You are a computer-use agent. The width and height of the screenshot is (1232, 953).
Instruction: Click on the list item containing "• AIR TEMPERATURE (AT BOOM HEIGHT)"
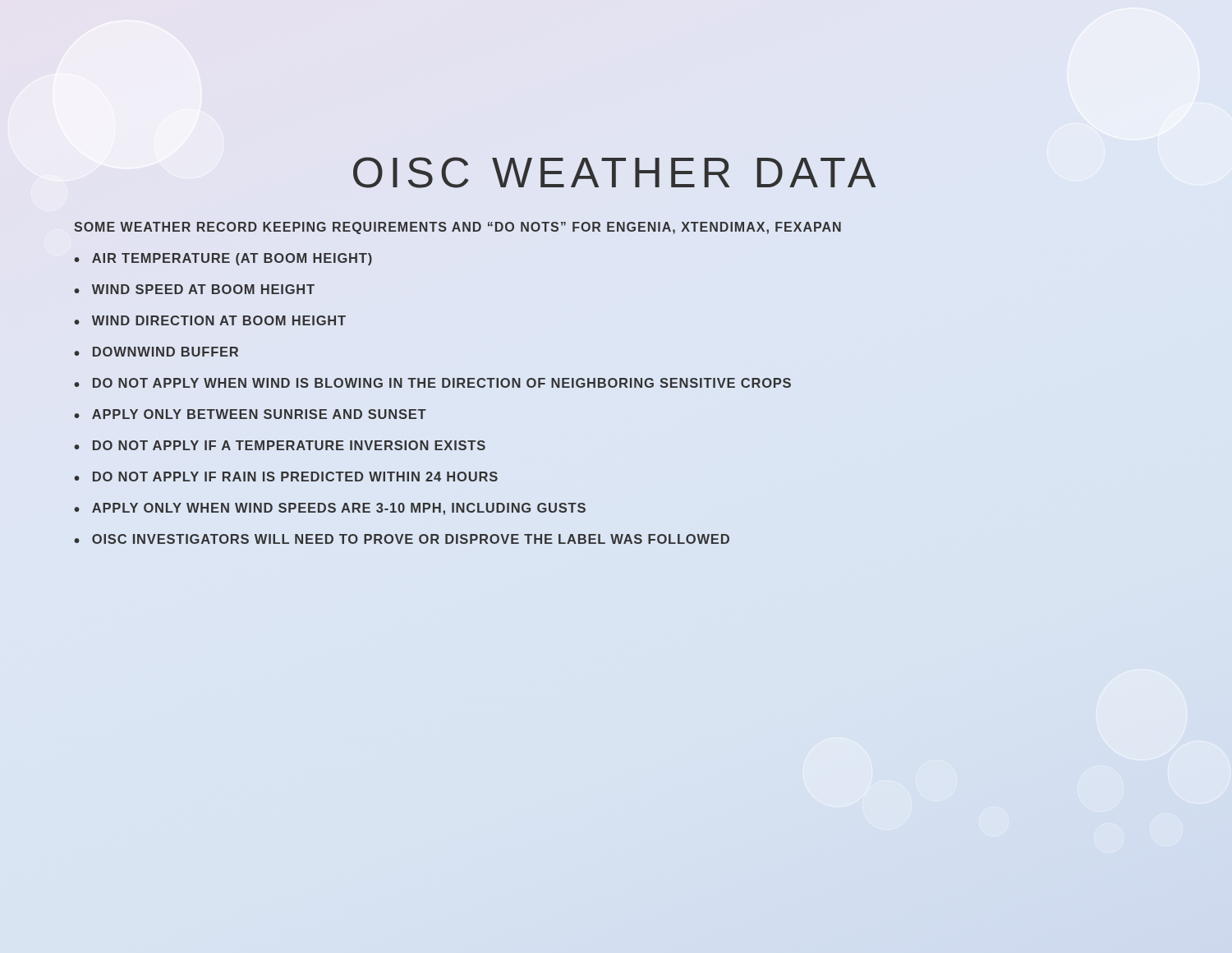[223, 260]
